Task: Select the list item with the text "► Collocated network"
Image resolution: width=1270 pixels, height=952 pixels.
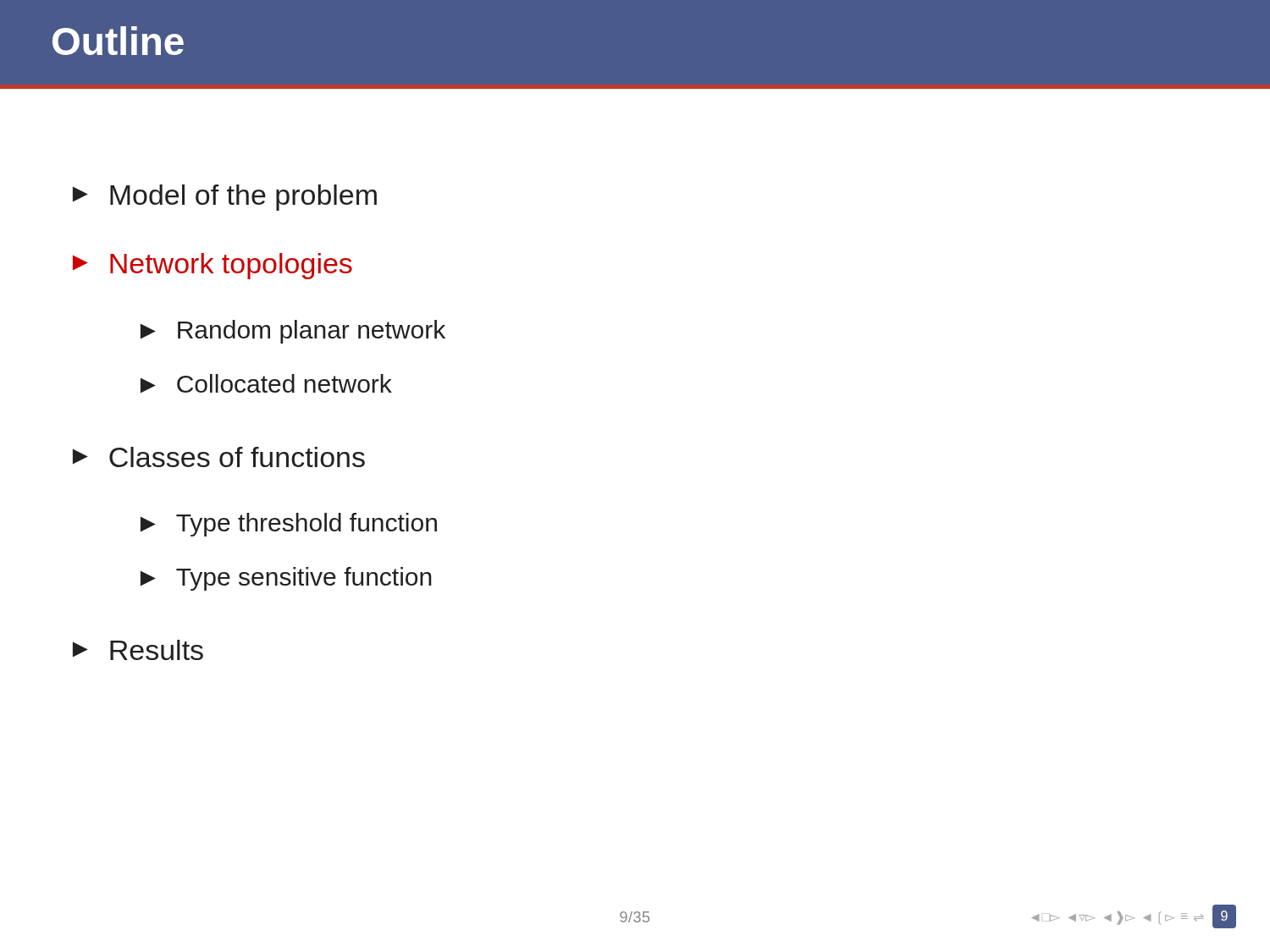Action: point(264,384)
